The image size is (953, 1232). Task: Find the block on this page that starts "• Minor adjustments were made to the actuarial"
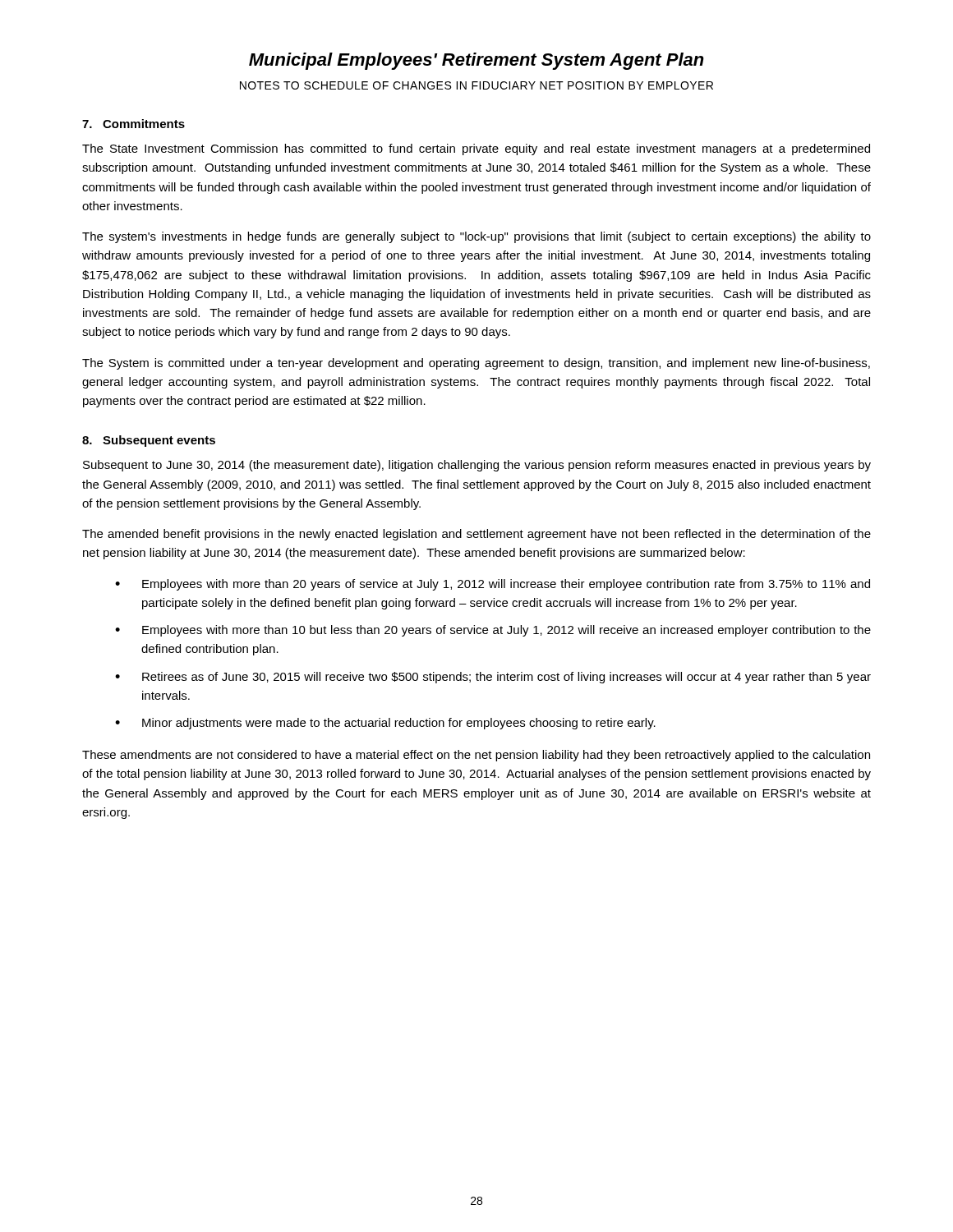click(x=493, y=723)
